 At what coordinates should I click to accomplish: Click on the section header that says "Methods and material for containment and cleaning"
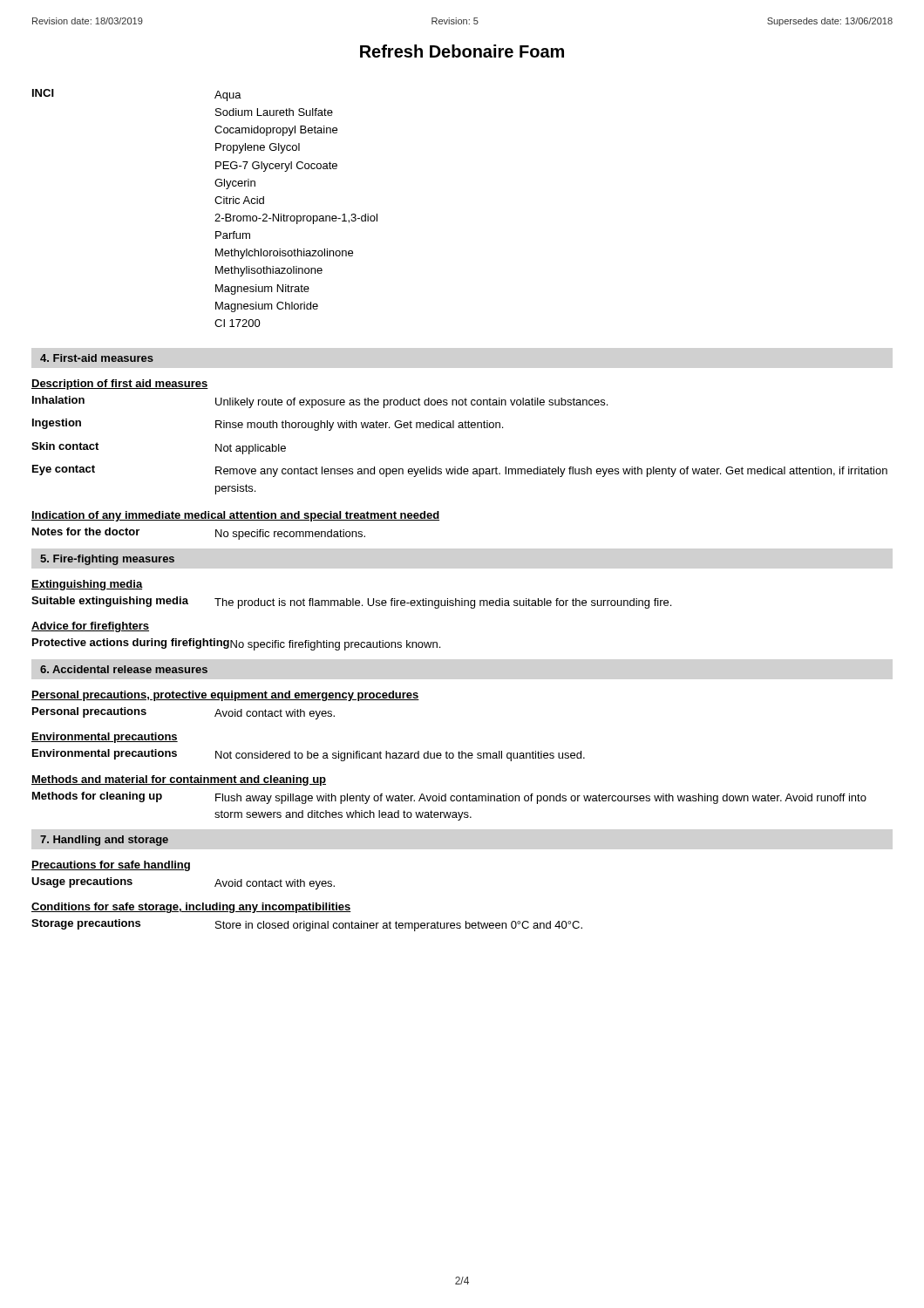pos(179,779)
